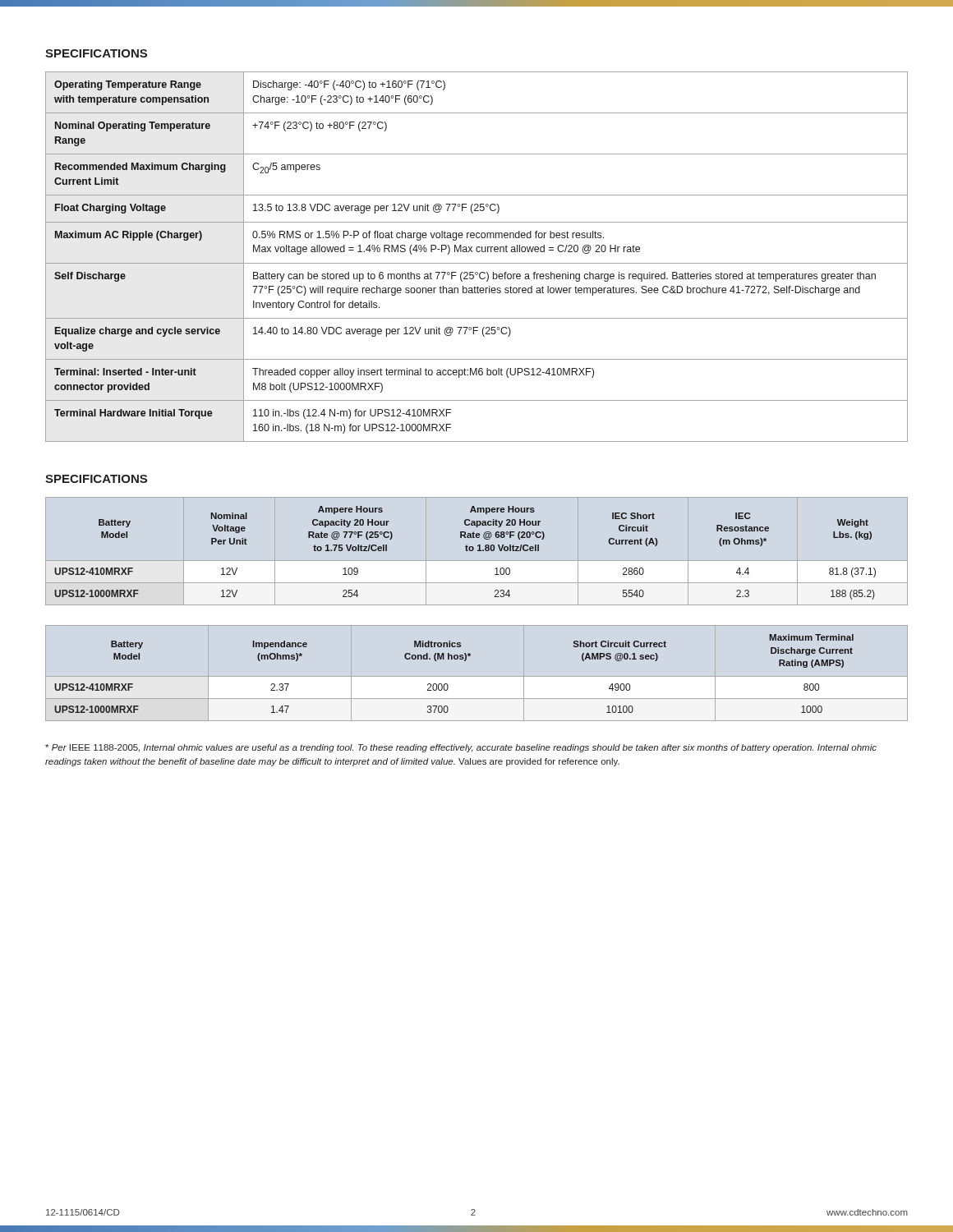Find the block on this page that starts "Per IEEE 1188-2005, Internal ohmic values are"
The width and height of the screenshot is (953, 1232).
[461, 754]
